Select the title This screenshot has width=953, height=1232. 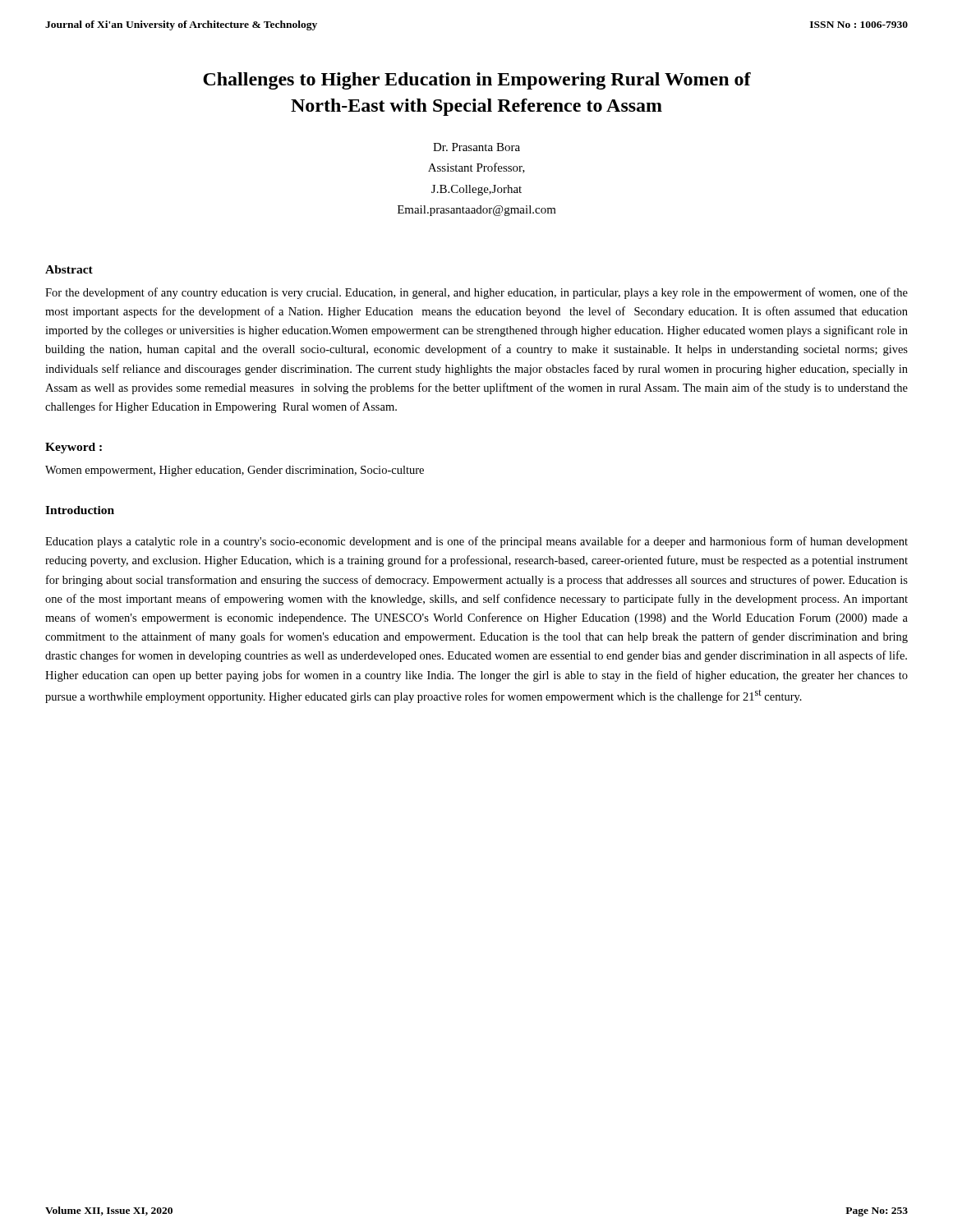[x=476, y=92]
